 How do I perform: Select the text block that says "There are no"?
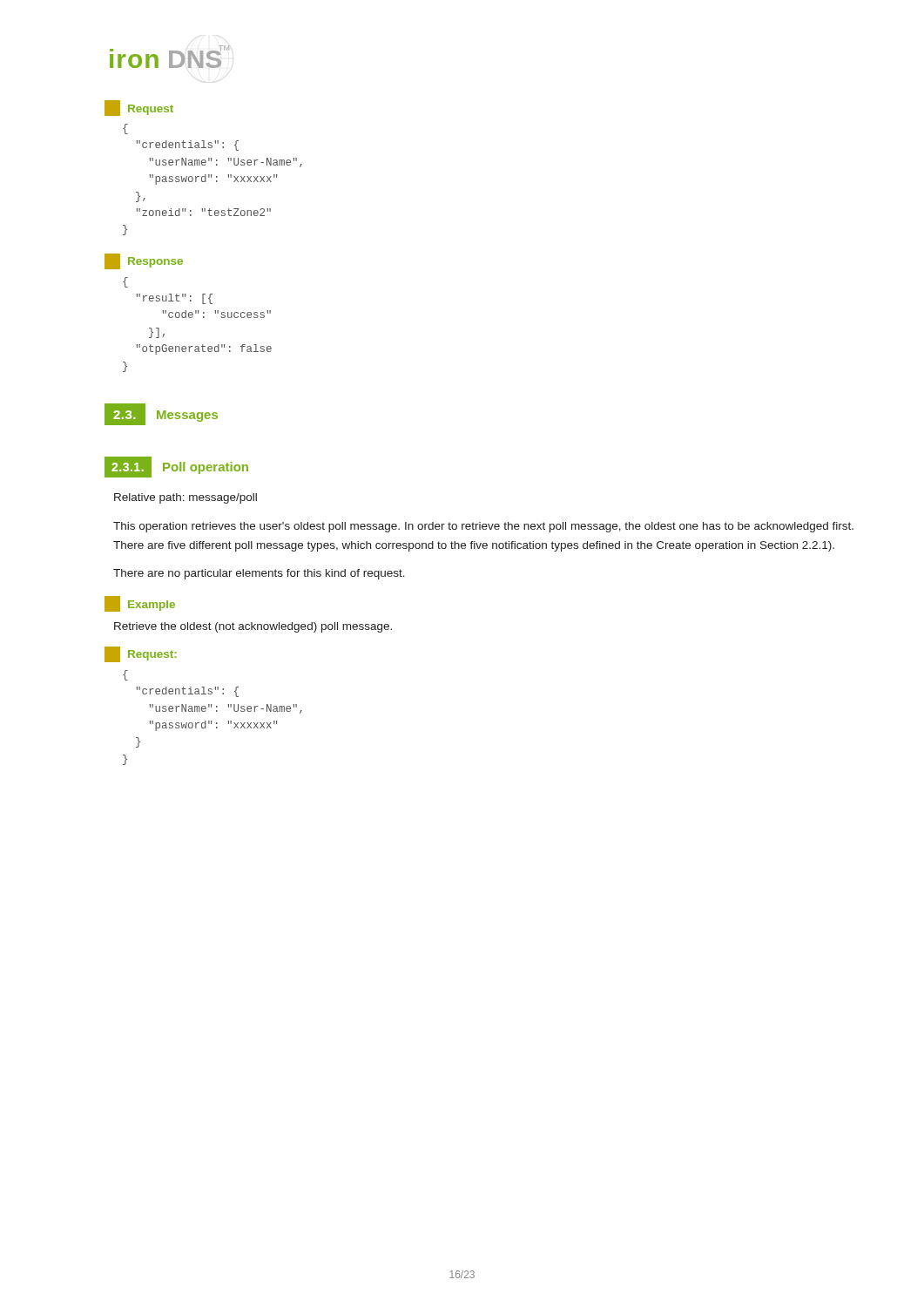259,573
